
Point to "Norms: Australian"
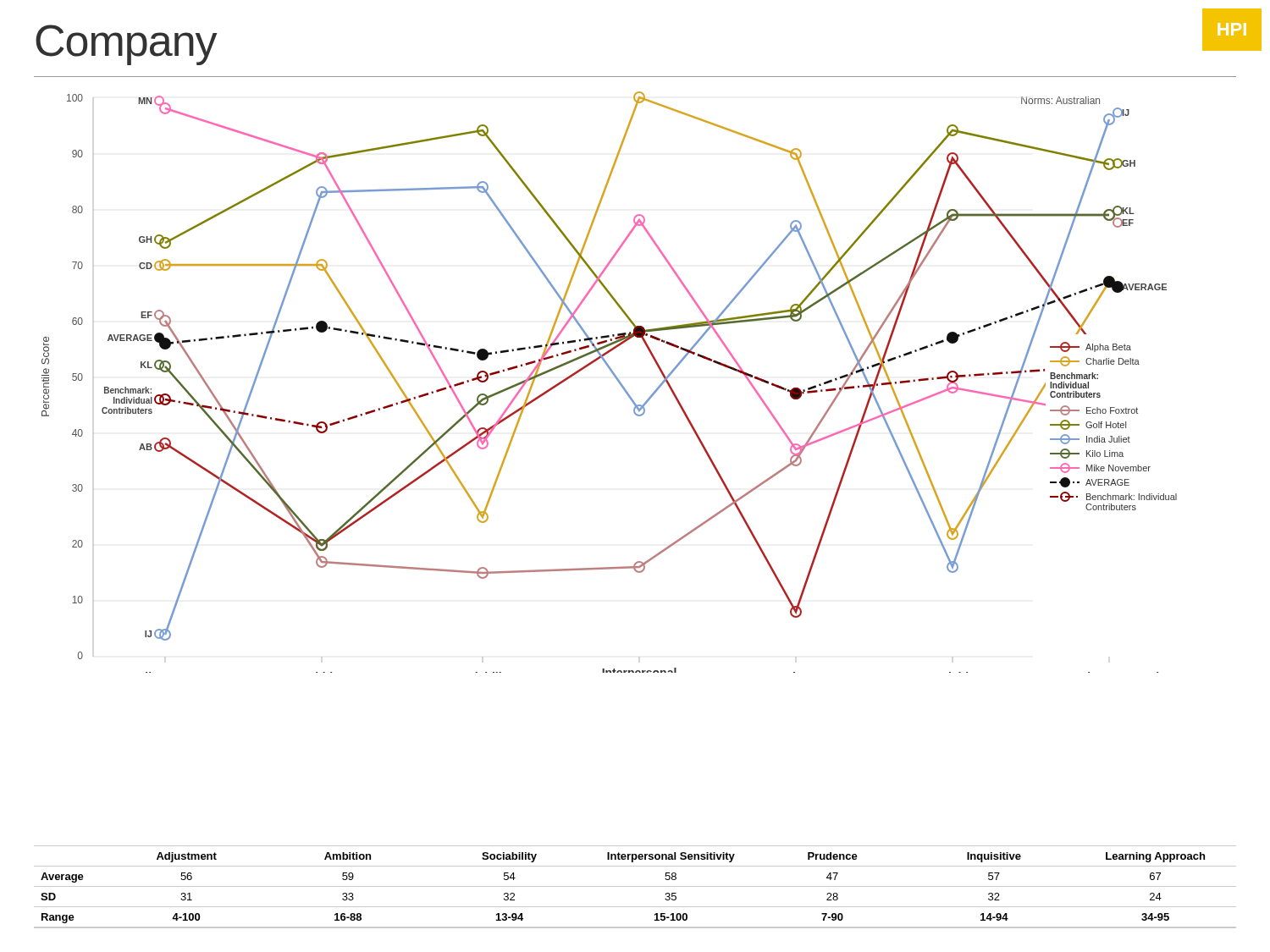coord(1061,101)
